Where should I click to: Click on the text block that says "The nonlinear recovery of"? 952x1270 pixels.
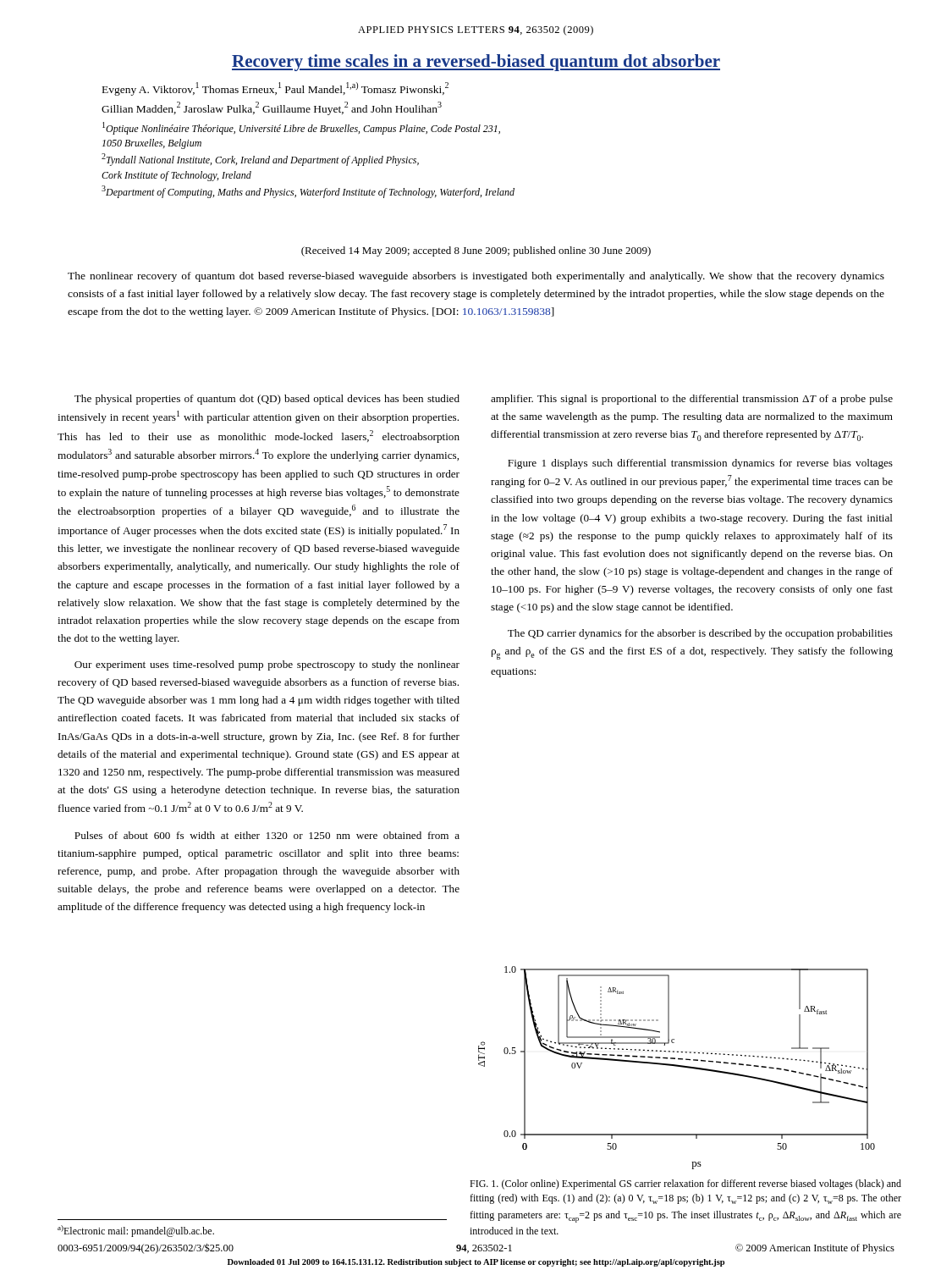476,293
